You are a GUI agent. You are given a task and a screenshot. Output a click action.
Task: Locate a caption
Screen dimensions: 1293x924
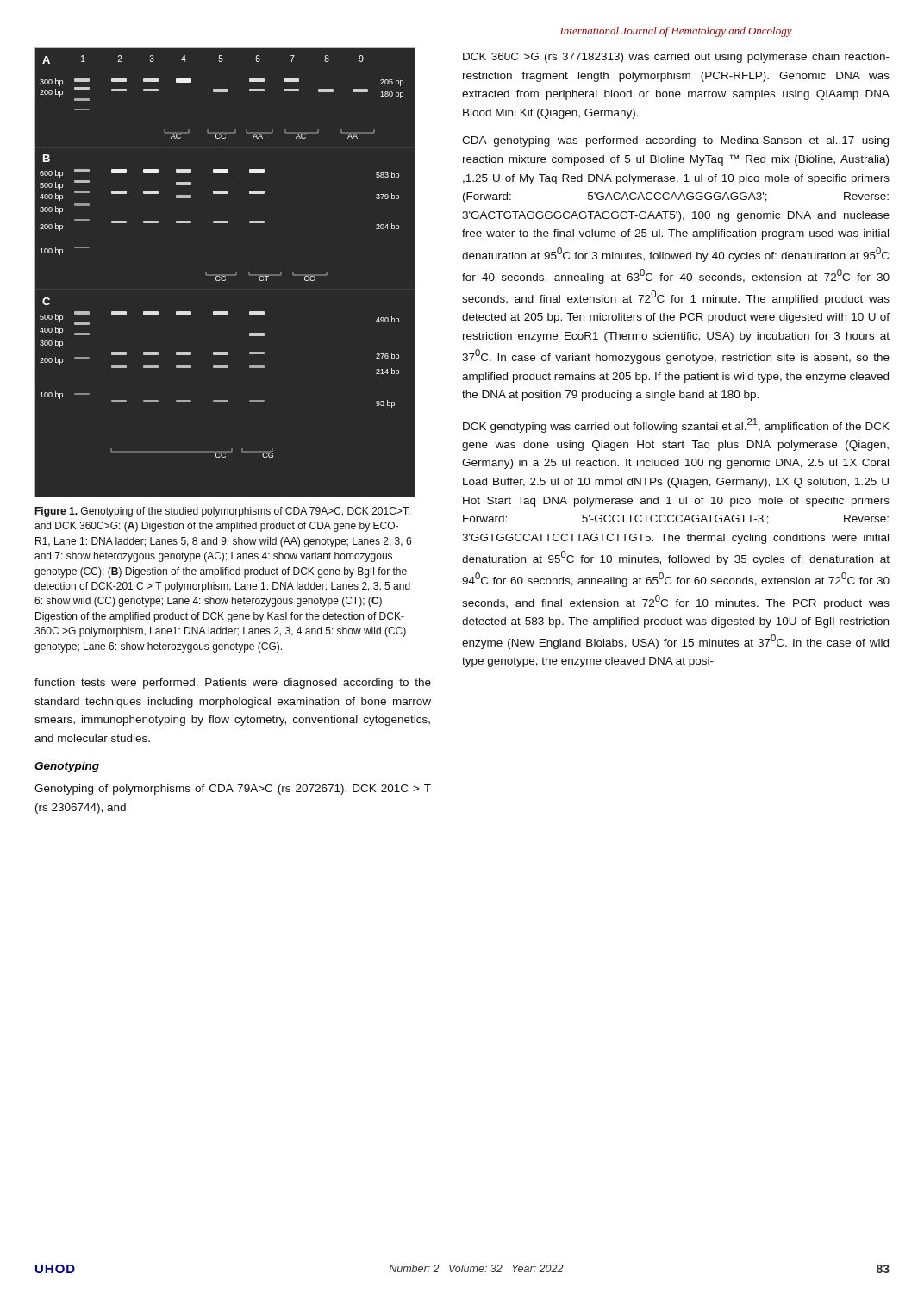(x=223, y=579)
